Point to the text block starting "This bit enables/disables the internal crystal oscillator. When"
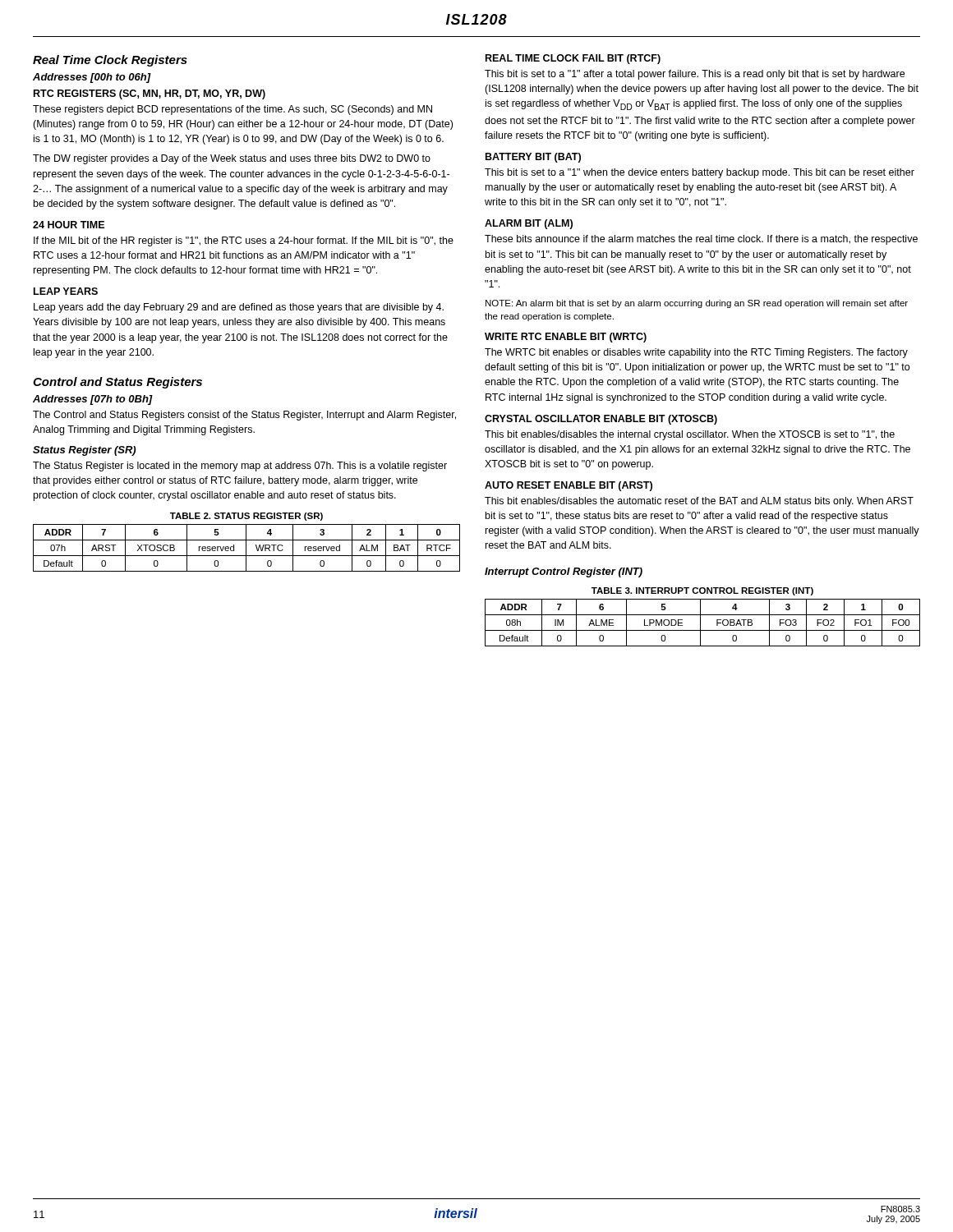The width and height of the screenshot is (953, 1232). pyautogui.click(x=698, y=449)
